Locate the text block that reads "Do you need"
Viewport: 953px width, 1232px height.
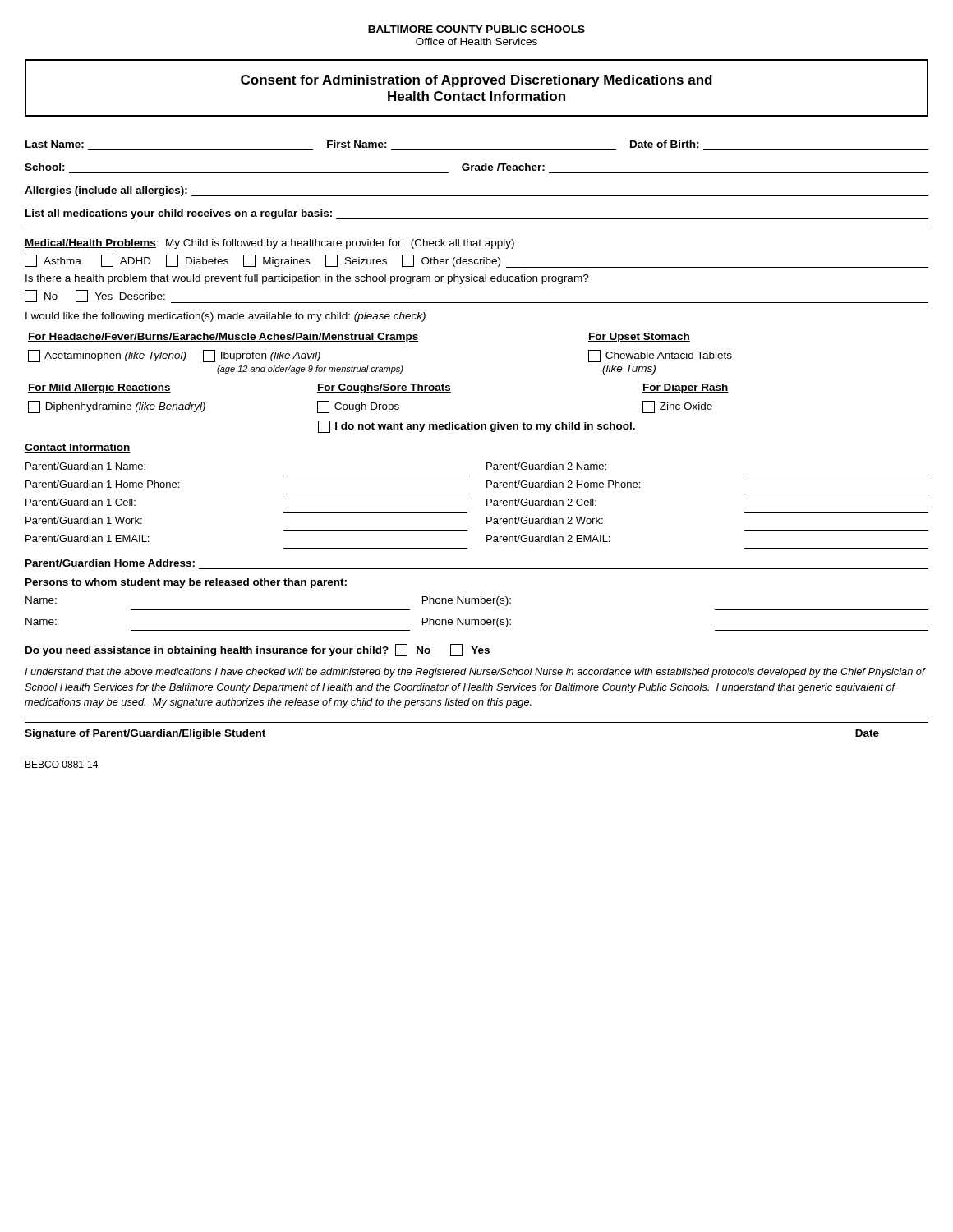(x=257, y=650)
